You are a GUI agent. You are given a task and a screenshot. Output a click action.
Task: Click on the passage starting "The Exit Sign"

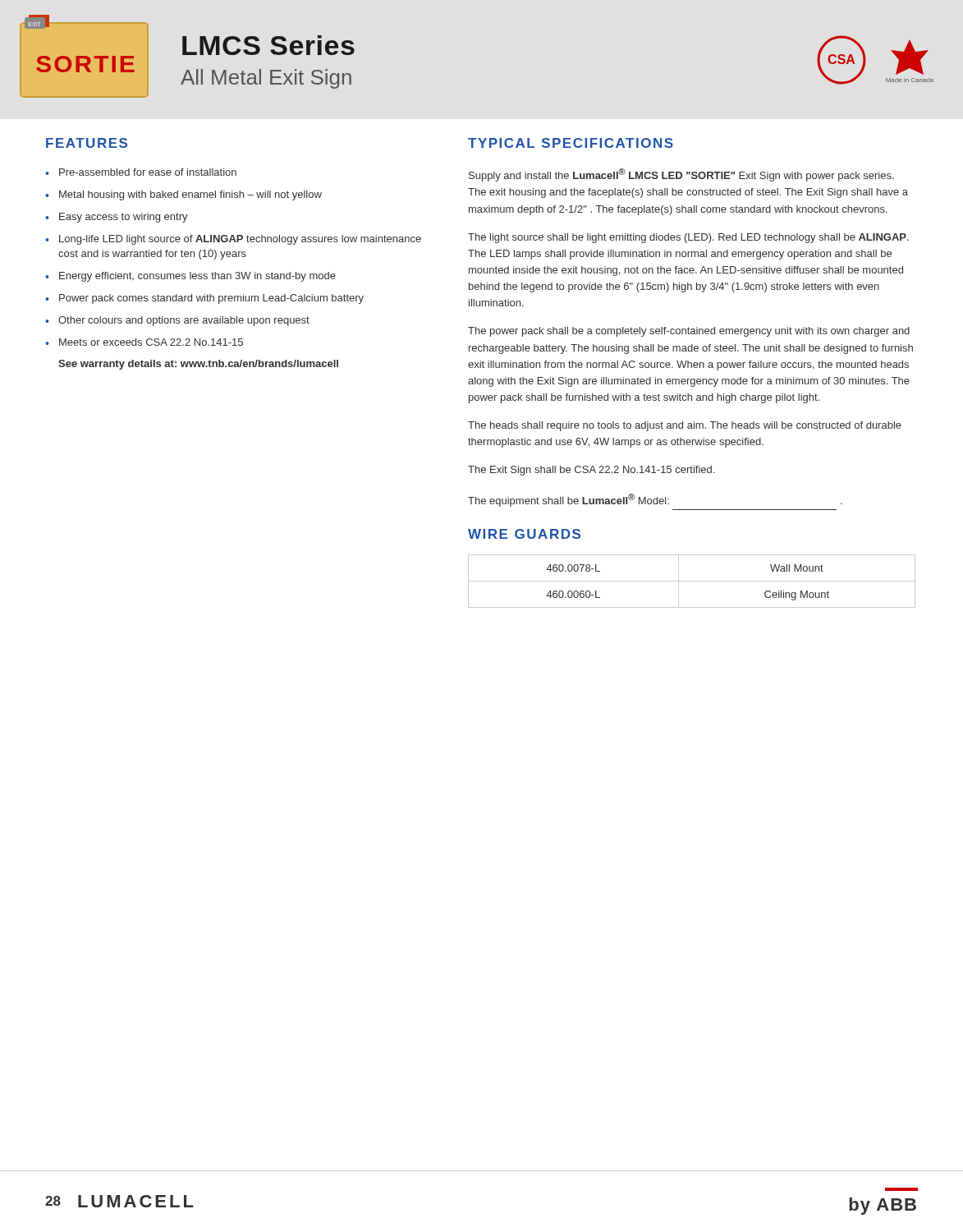[x=592, y=470]
